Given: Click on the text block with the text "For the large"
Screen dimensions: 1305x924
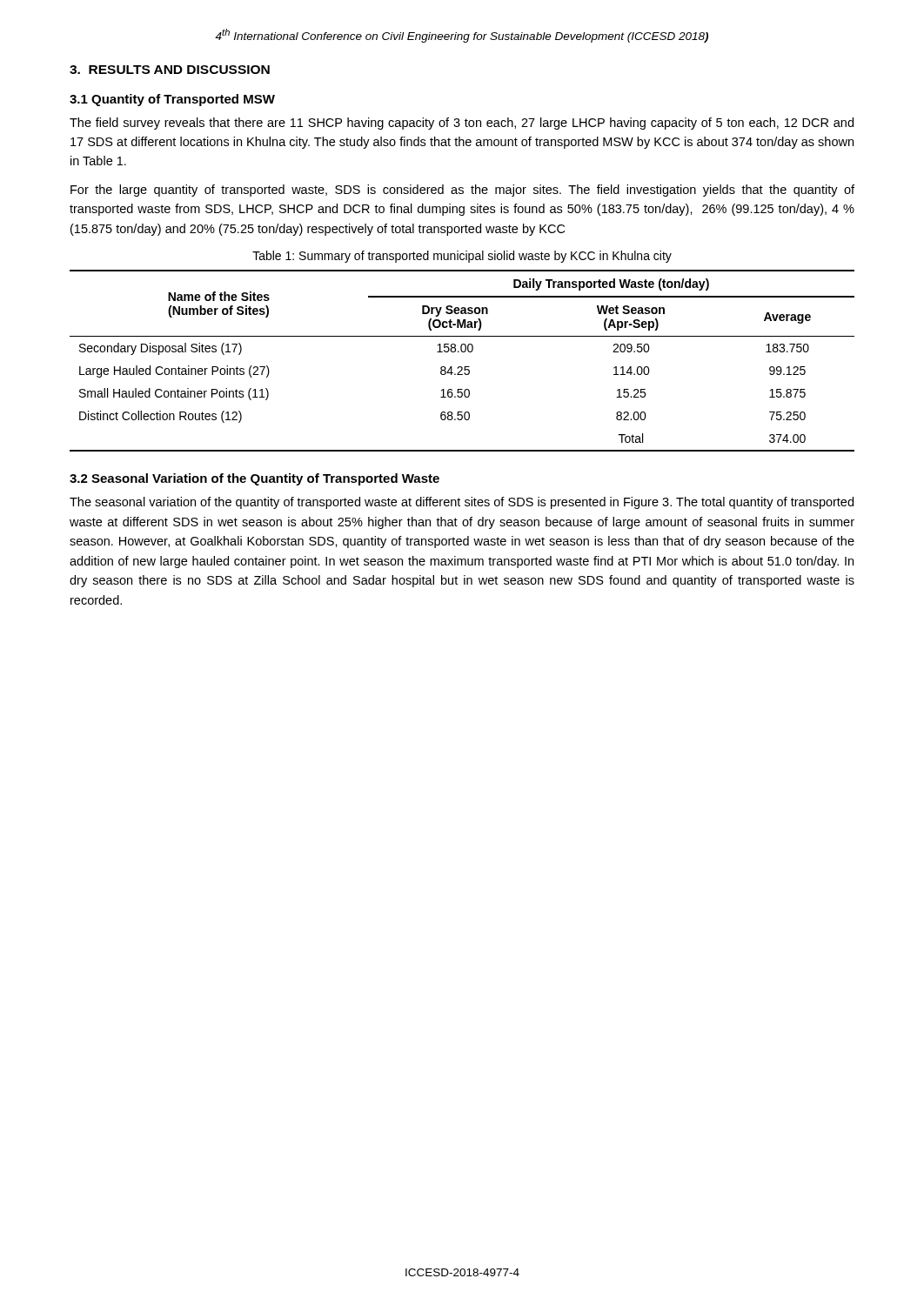Looking at the screenshot, I should pos(462,209).
